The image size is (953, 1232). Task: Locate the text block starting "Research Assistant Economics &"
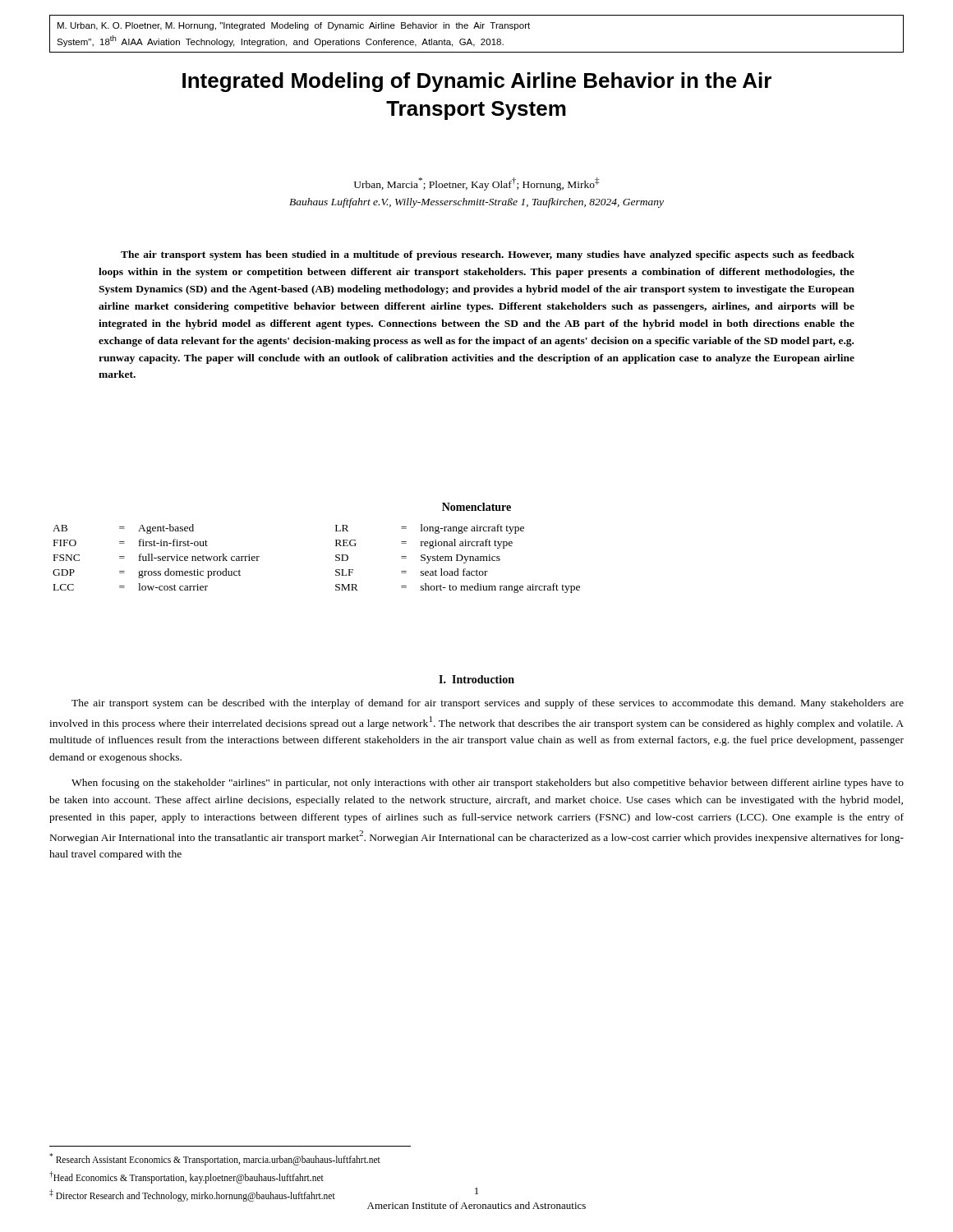[230, 1177]
